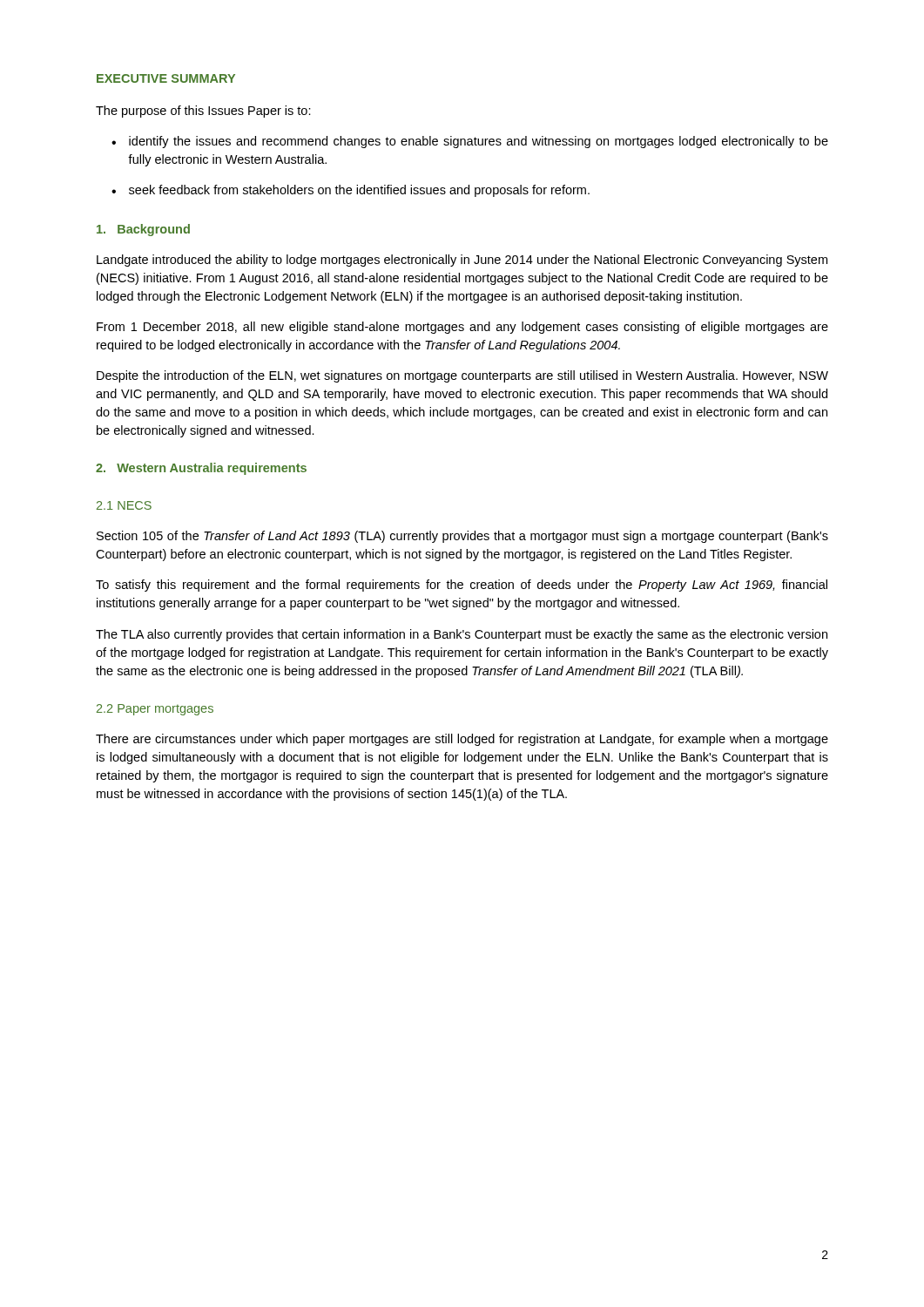Click on the text block starting "From 1 December 2018, all new eligible stand-alone"
Screen dimensions: 1307x924
(462, 336)
